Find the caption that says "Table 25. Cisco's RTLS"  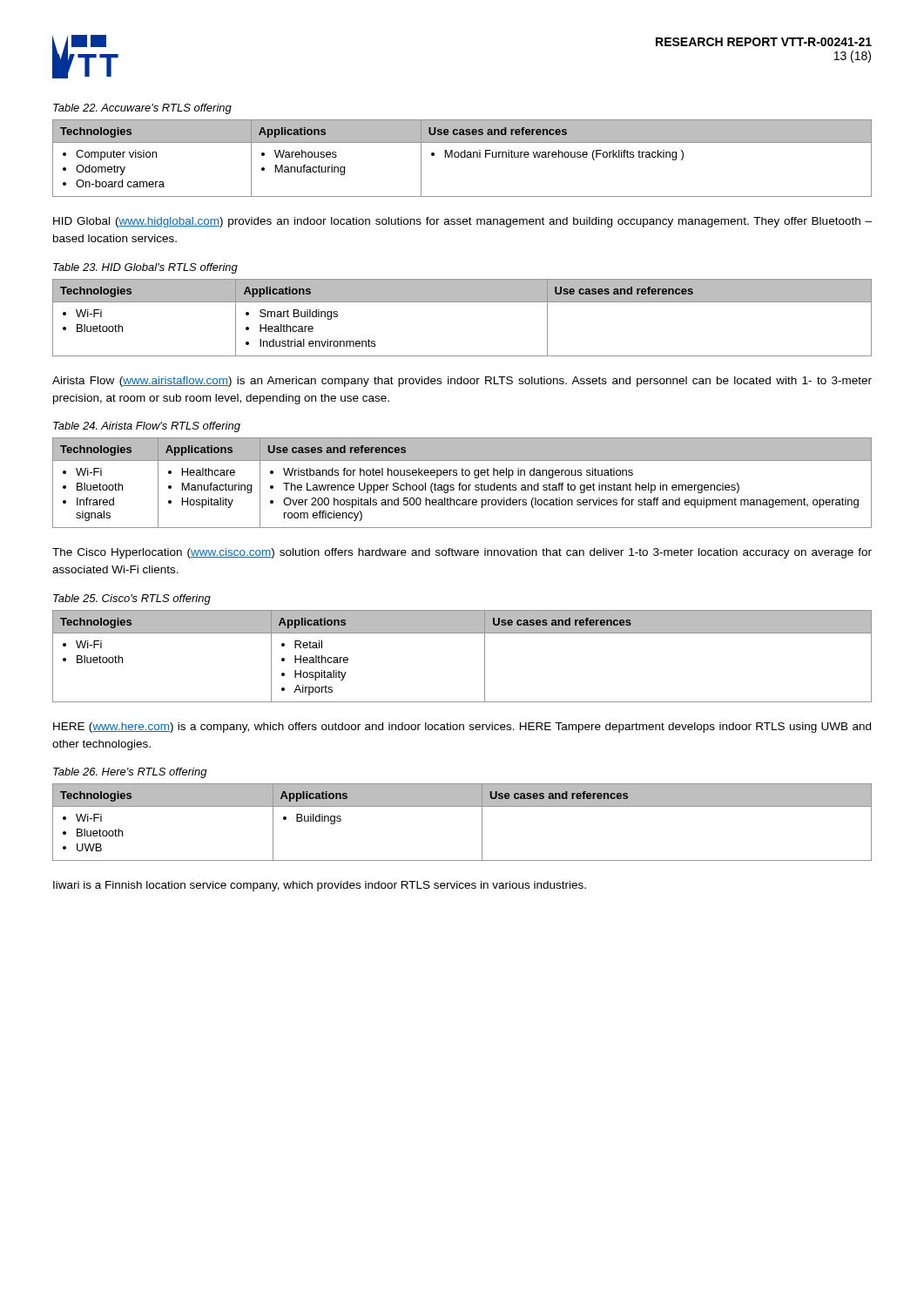131,598
